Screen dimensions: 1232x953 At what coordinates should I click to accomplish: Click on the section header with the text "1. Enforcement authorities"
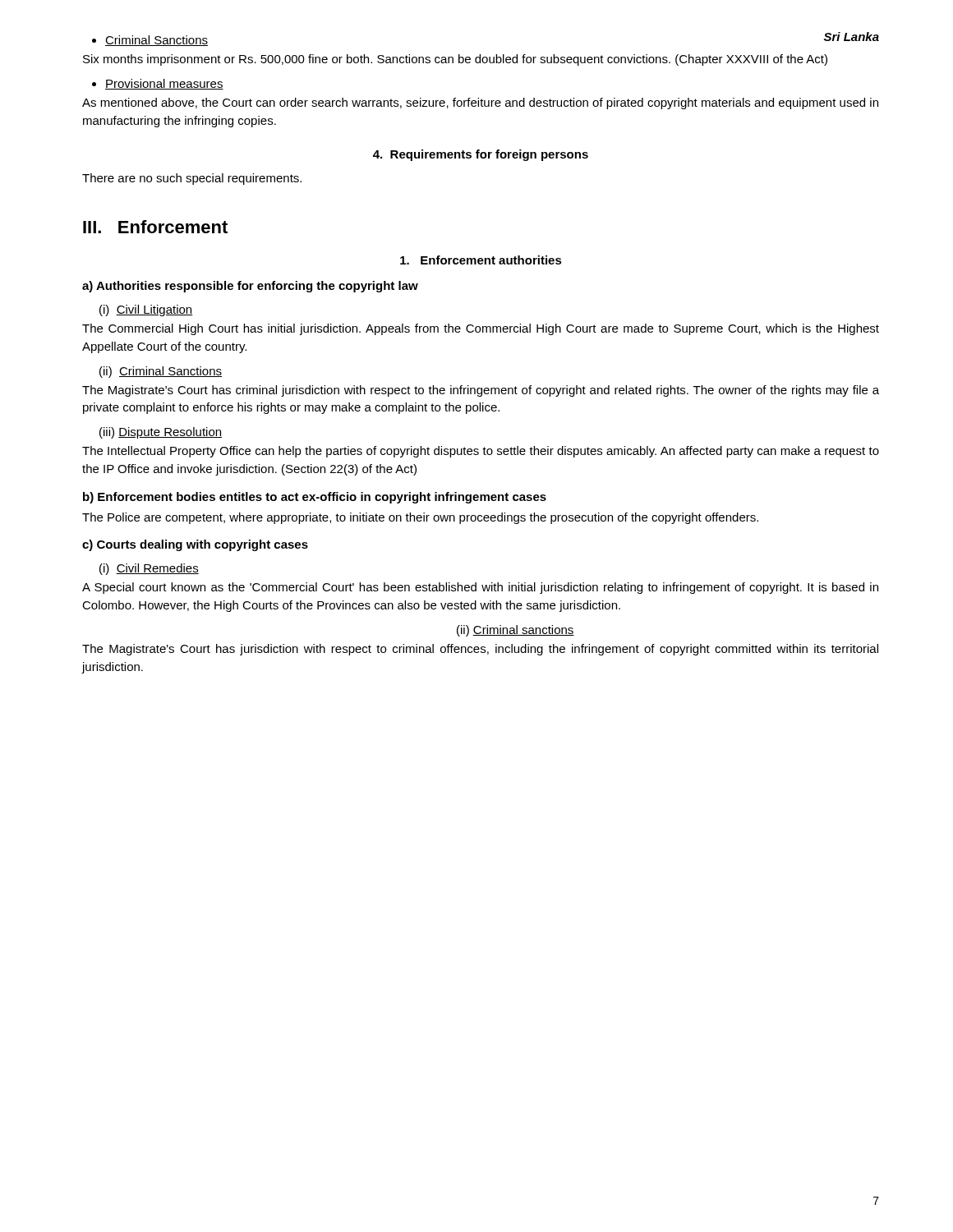(481, 260)
